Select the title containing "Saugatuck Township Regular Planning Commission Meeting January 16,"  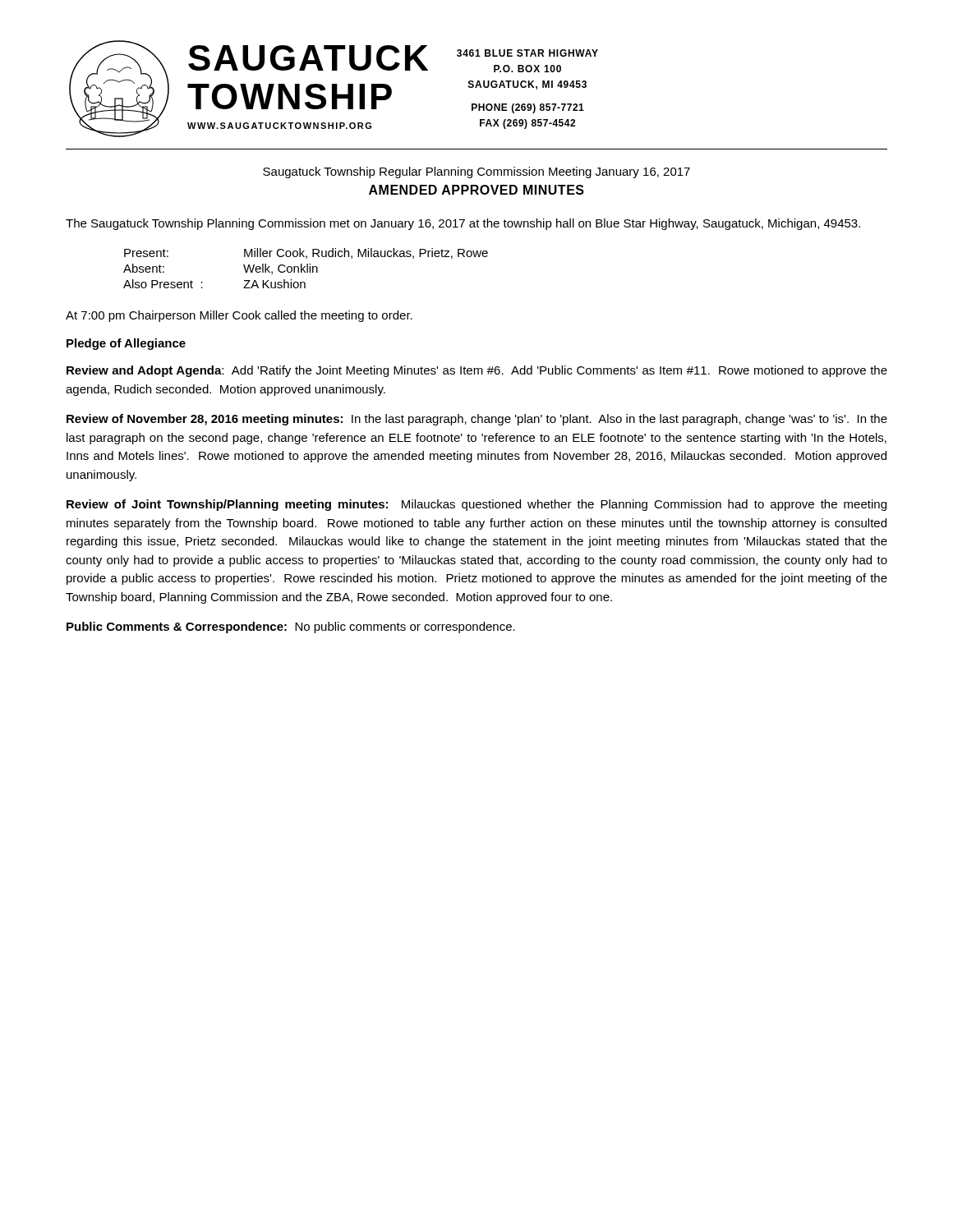pos(476,171)
